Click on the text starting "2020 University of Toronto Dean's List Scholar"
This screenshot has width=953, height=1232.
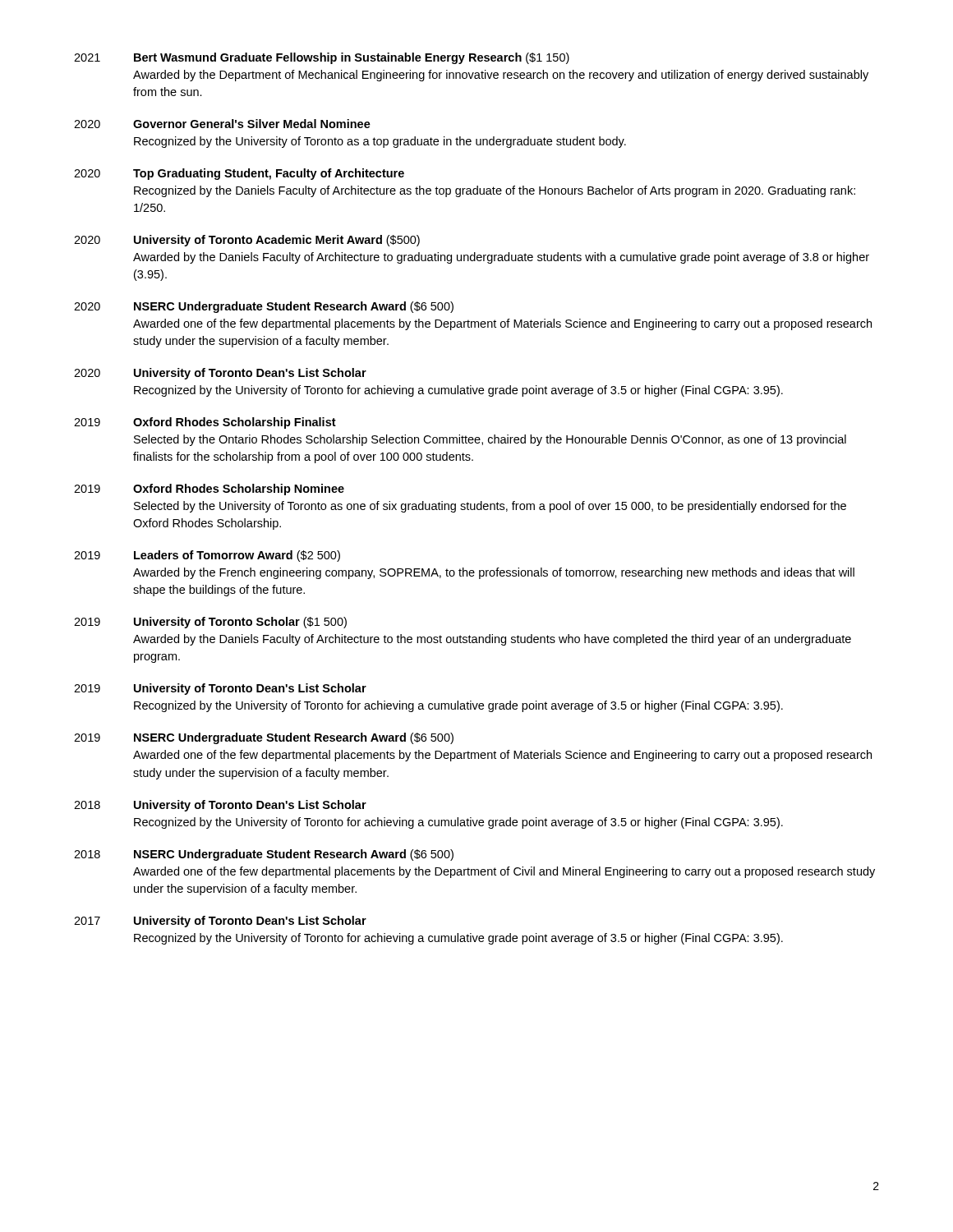point(476,382)
